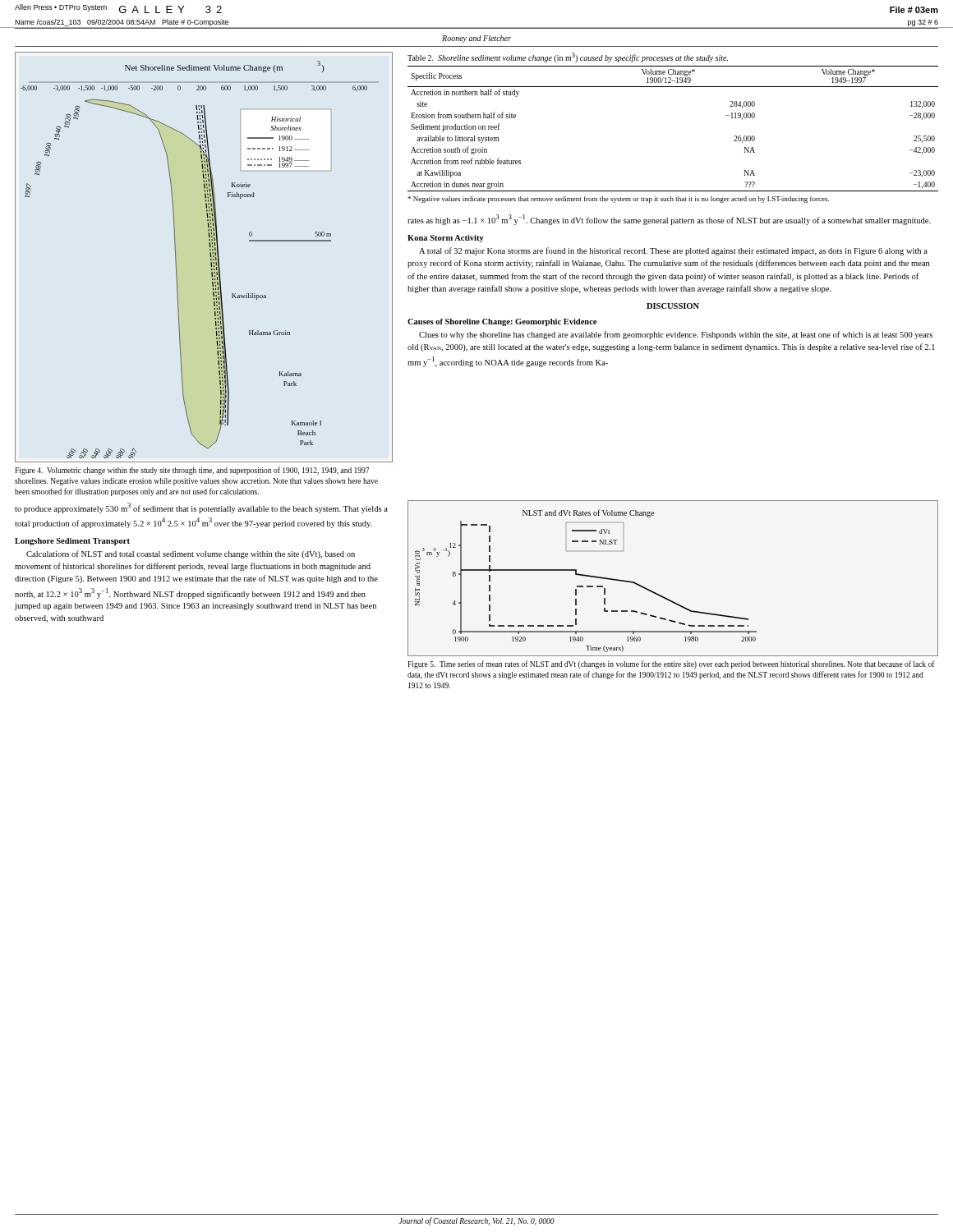The width and height of the screenshot is (953, 1232).
Task: Locate the caption that opens with "Figure 4. Volumetric"
Action: [x=196, y=481]
